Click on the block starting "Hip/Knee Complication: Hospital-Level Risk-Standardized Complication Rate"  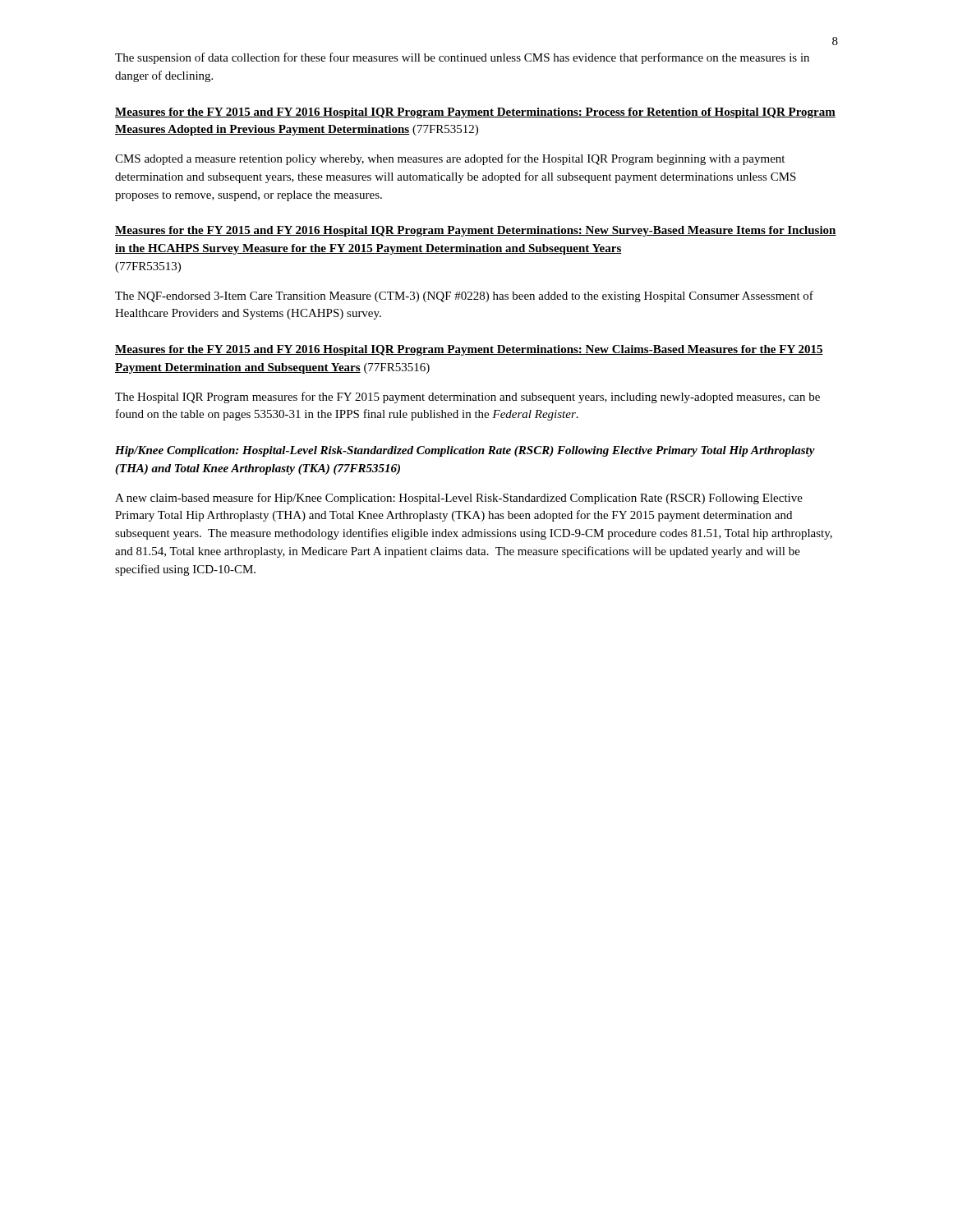point(465,459)
